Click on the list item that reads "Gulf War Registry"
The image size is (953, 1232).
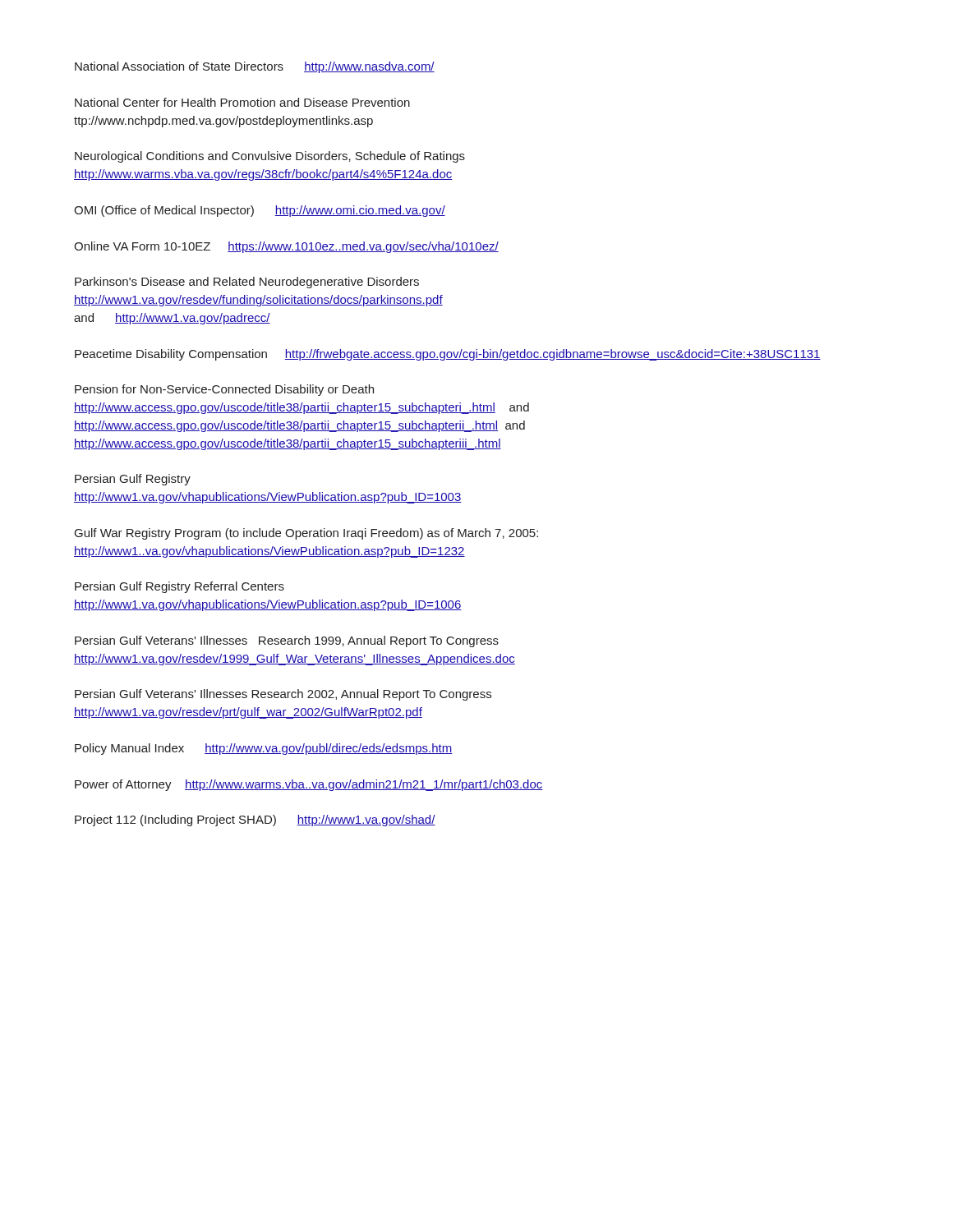(x=307, y=541)
